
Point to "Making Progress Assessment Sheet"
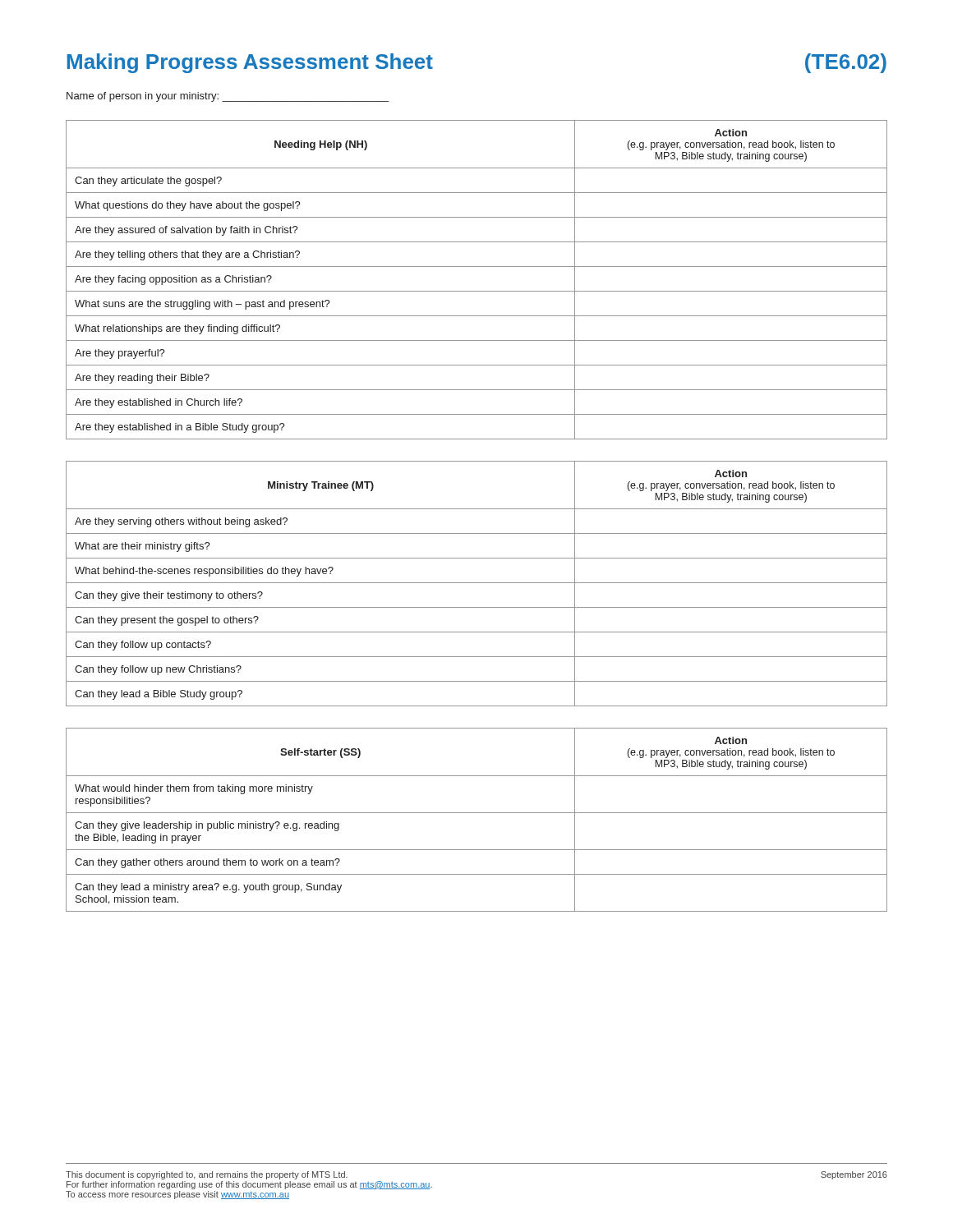(x=249, y=62)
